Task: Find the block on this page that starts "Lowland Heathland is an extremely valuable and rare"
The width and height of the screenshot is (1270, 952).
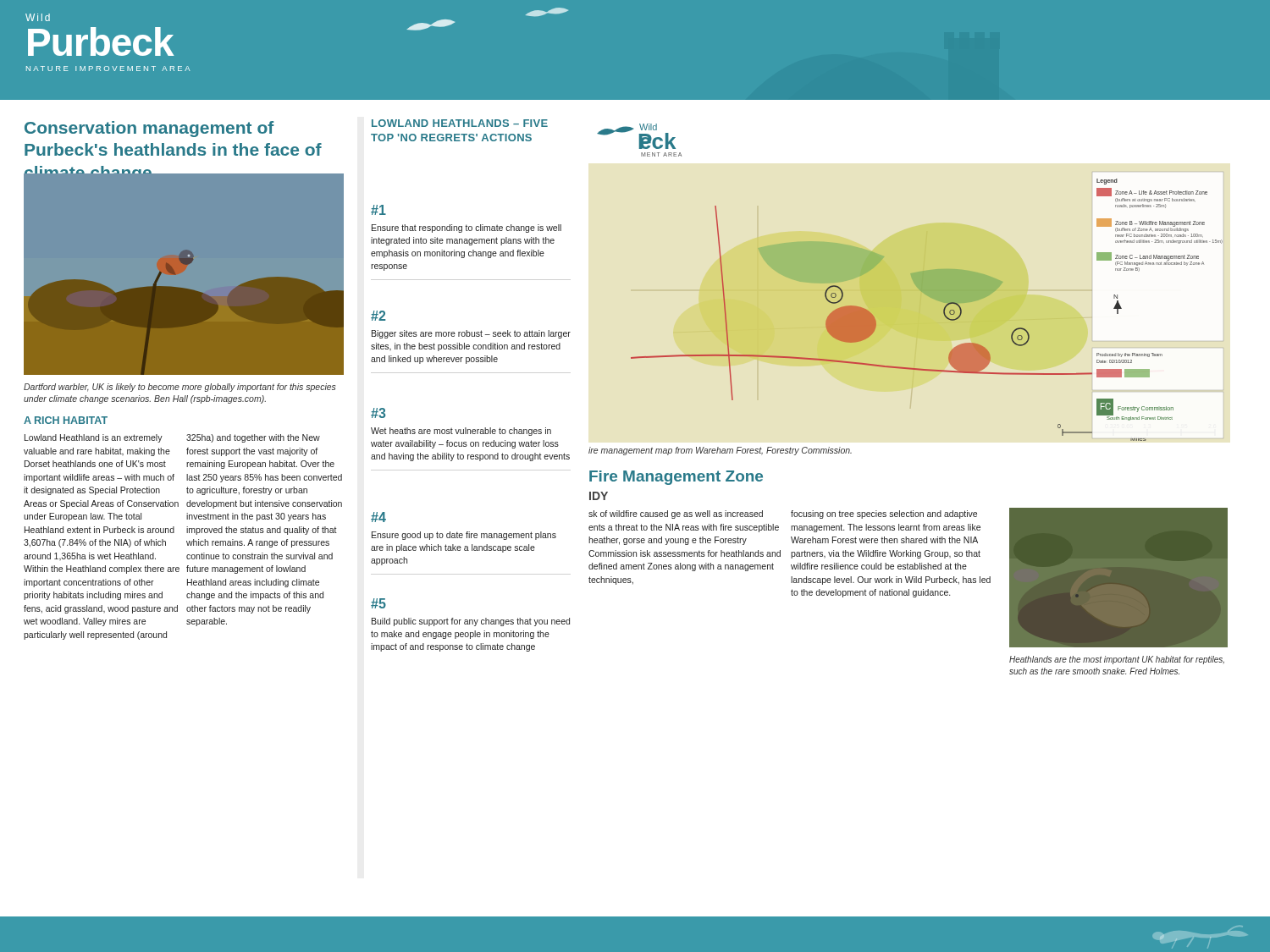Action: coord(102,537)
